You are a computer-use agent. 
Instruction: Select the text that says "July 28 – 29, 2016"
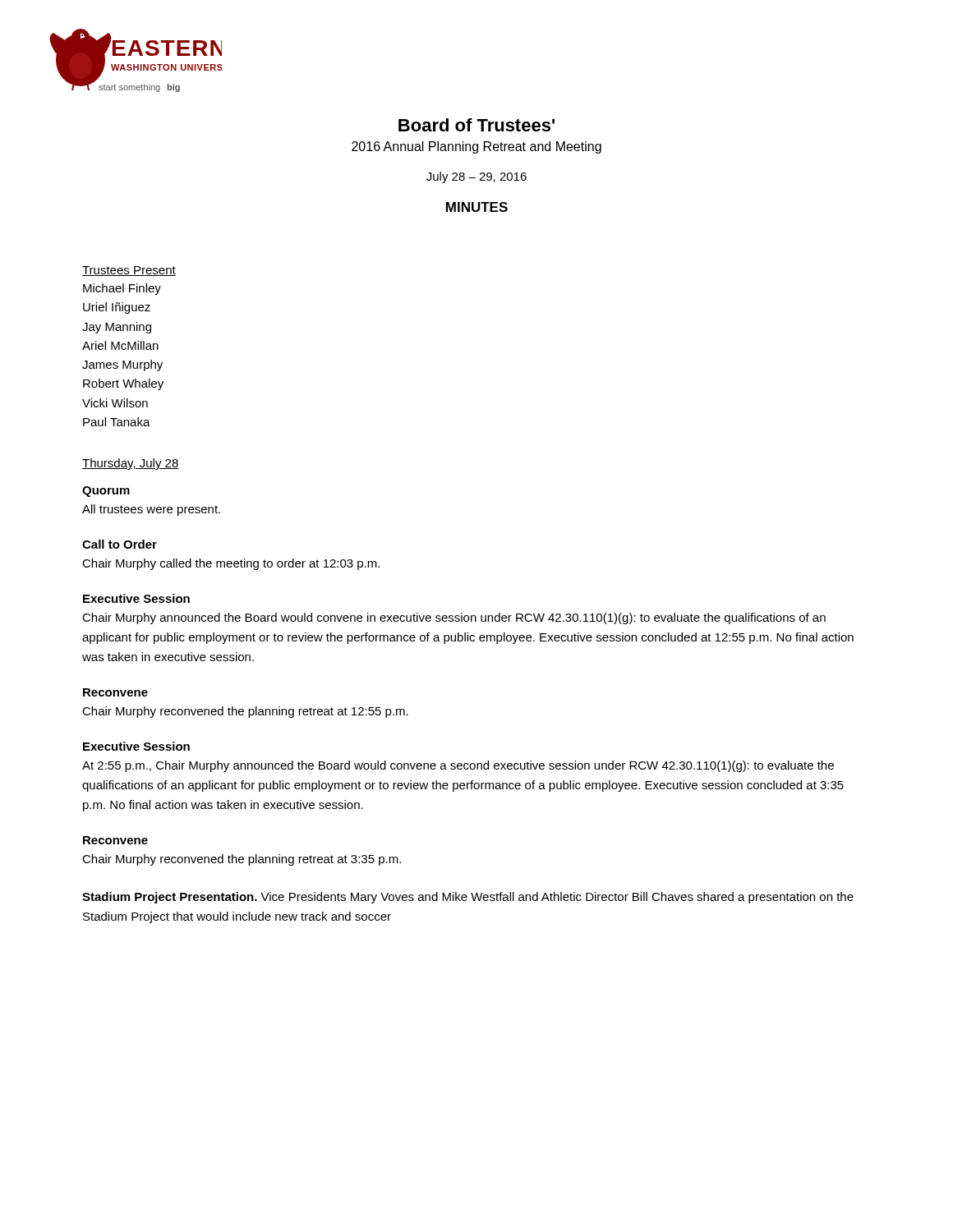coord(476,176)
